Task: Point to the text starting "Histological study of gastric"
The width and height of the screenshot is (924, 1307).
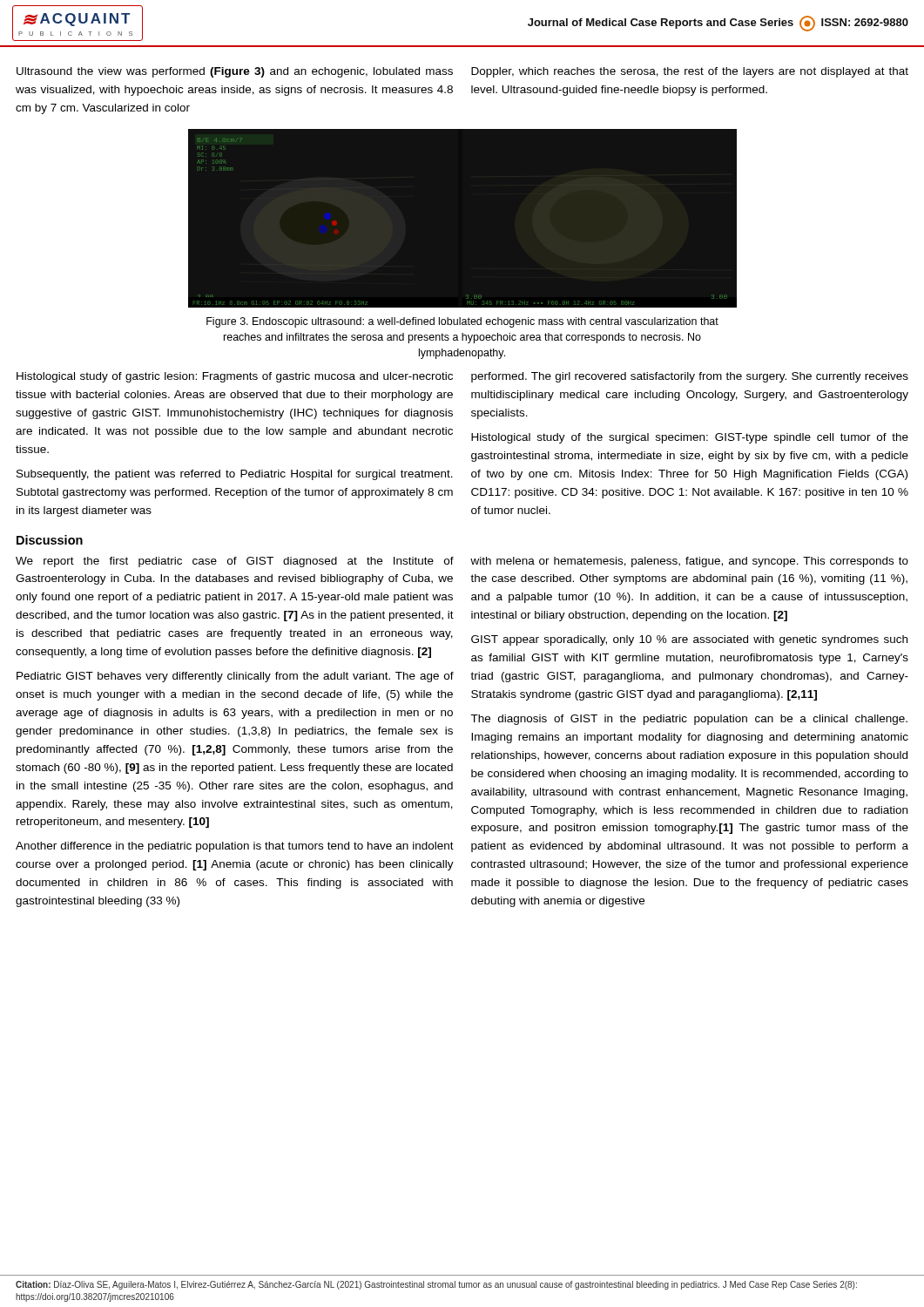Action: 235,444
